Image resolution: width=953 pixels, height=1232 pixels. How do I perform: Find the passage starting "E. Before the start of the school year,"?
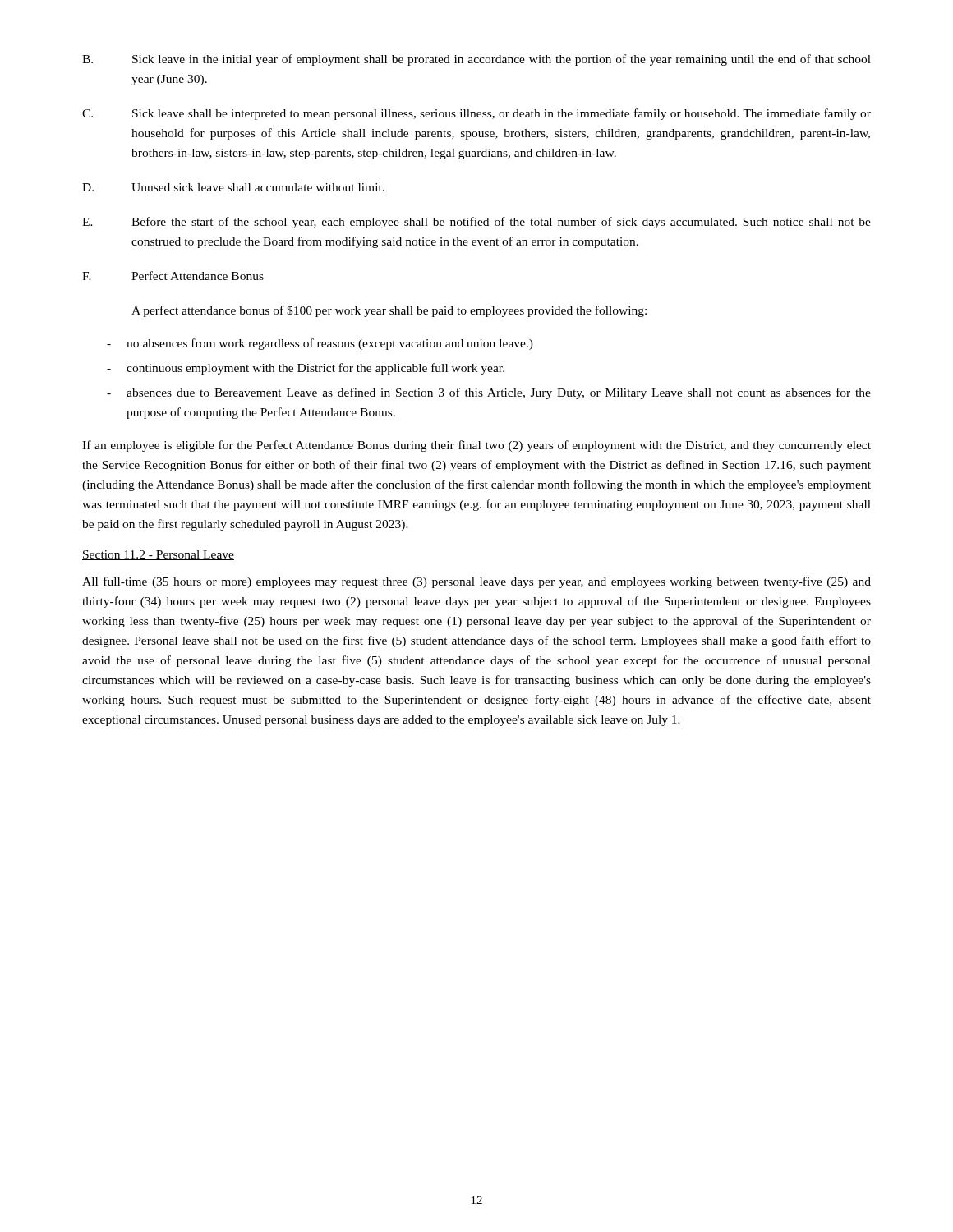[476, 232]
